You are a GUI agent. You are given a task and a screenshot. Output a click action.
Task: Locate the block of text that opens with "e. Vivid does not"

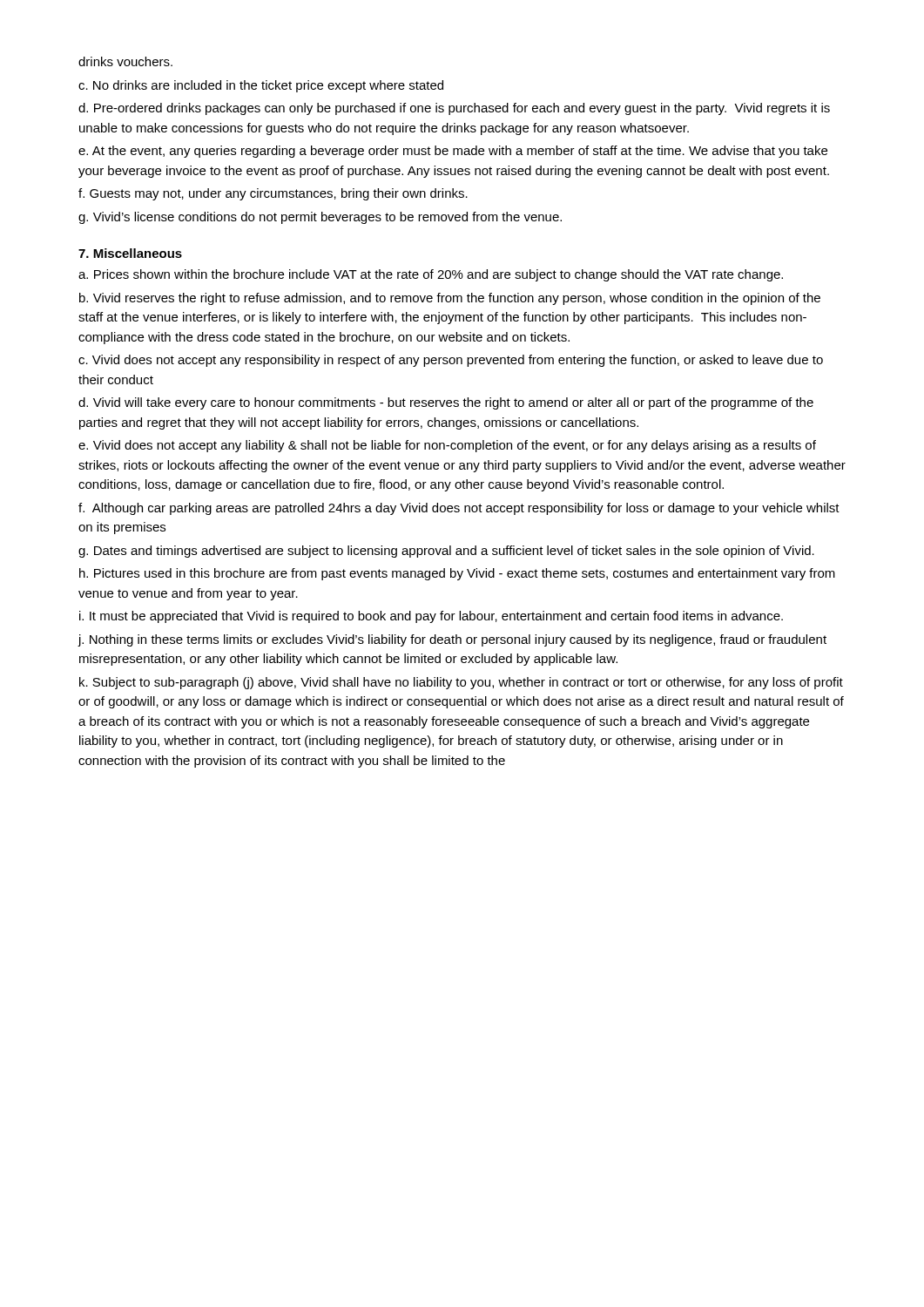coord(462,465)
